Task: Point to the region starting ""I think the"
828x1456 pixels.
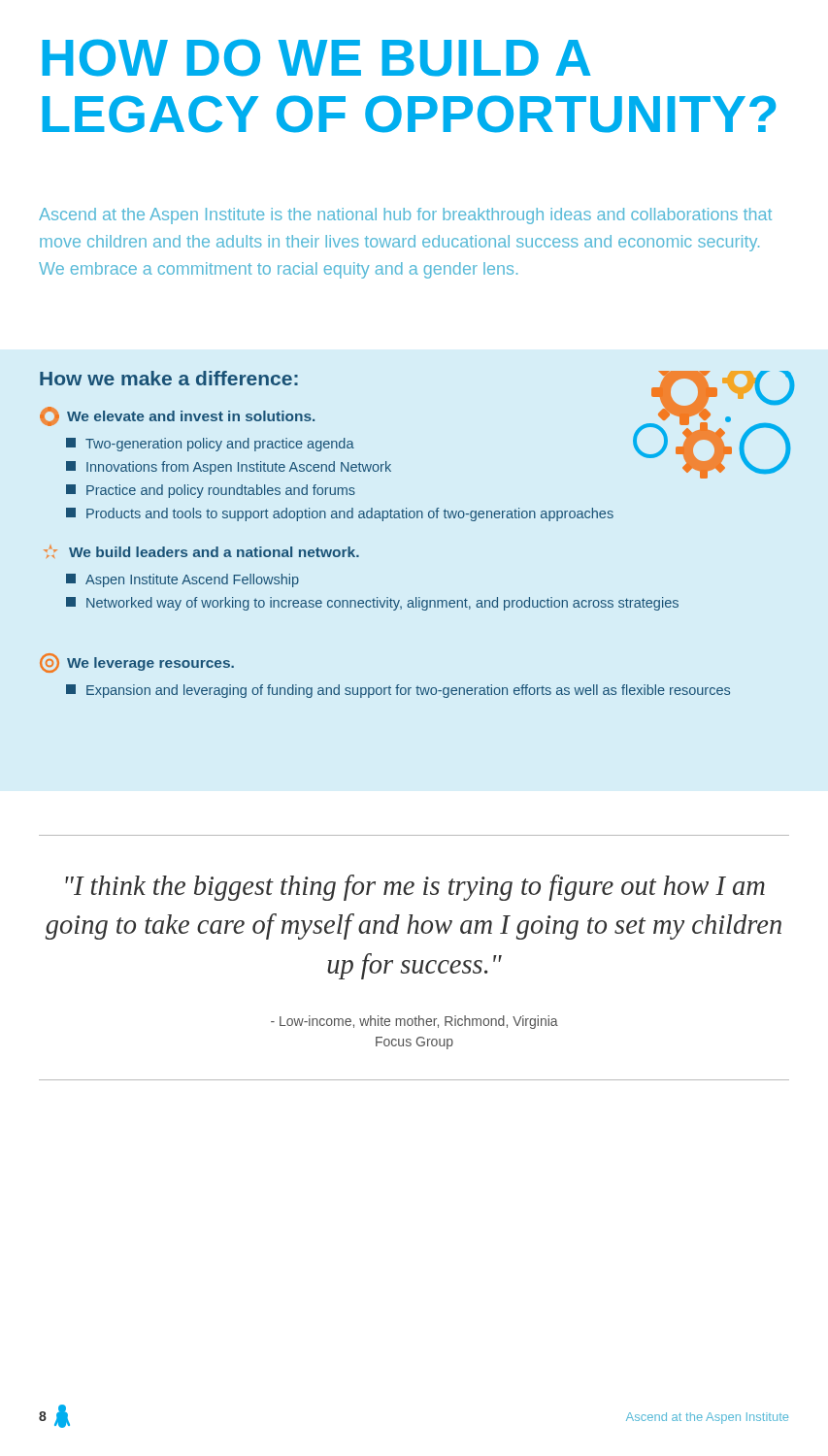Action: tap(414, 925)
